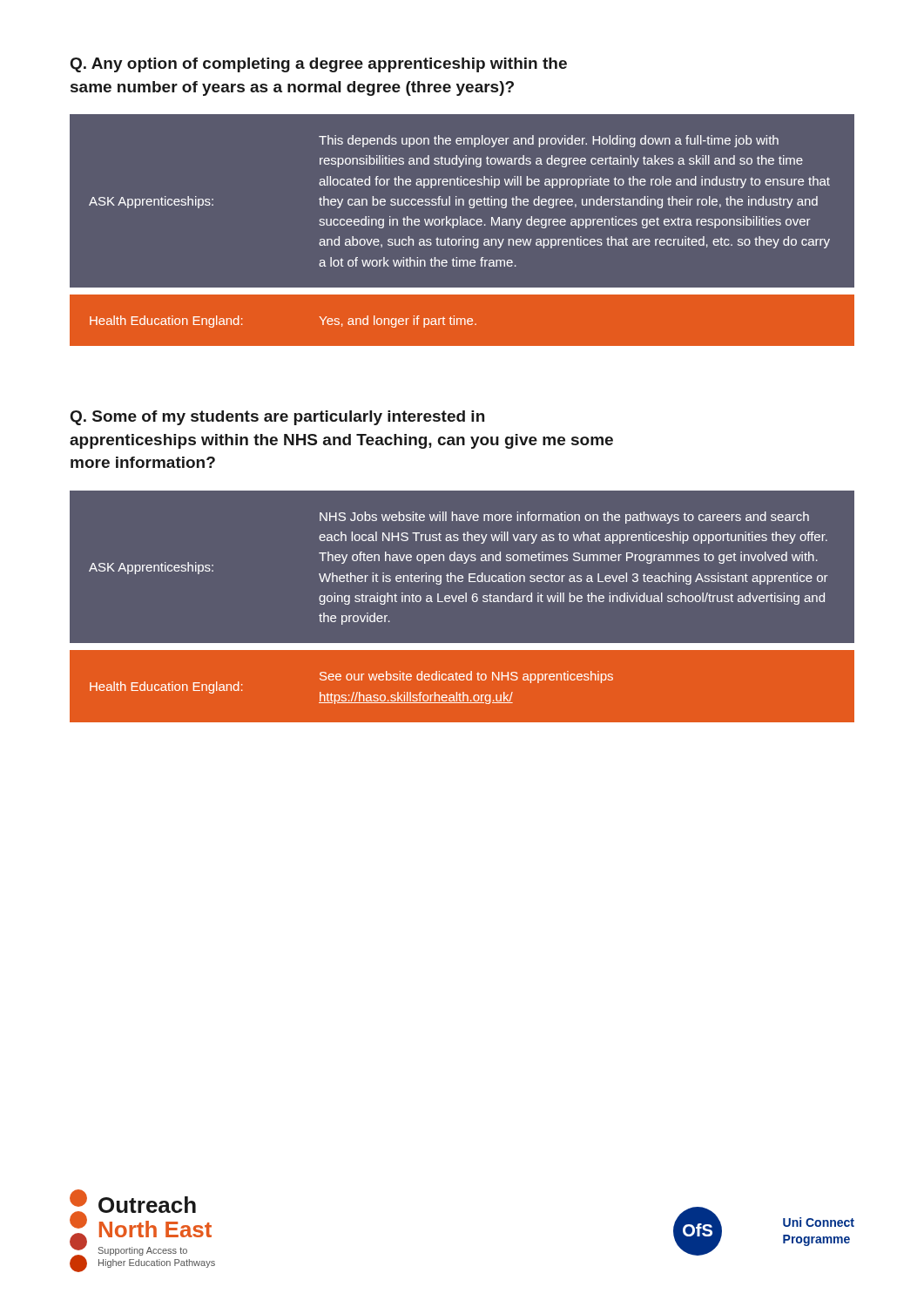Find the section header with the text "Q. Any option"
The image size is (924, 1307).
319,75
